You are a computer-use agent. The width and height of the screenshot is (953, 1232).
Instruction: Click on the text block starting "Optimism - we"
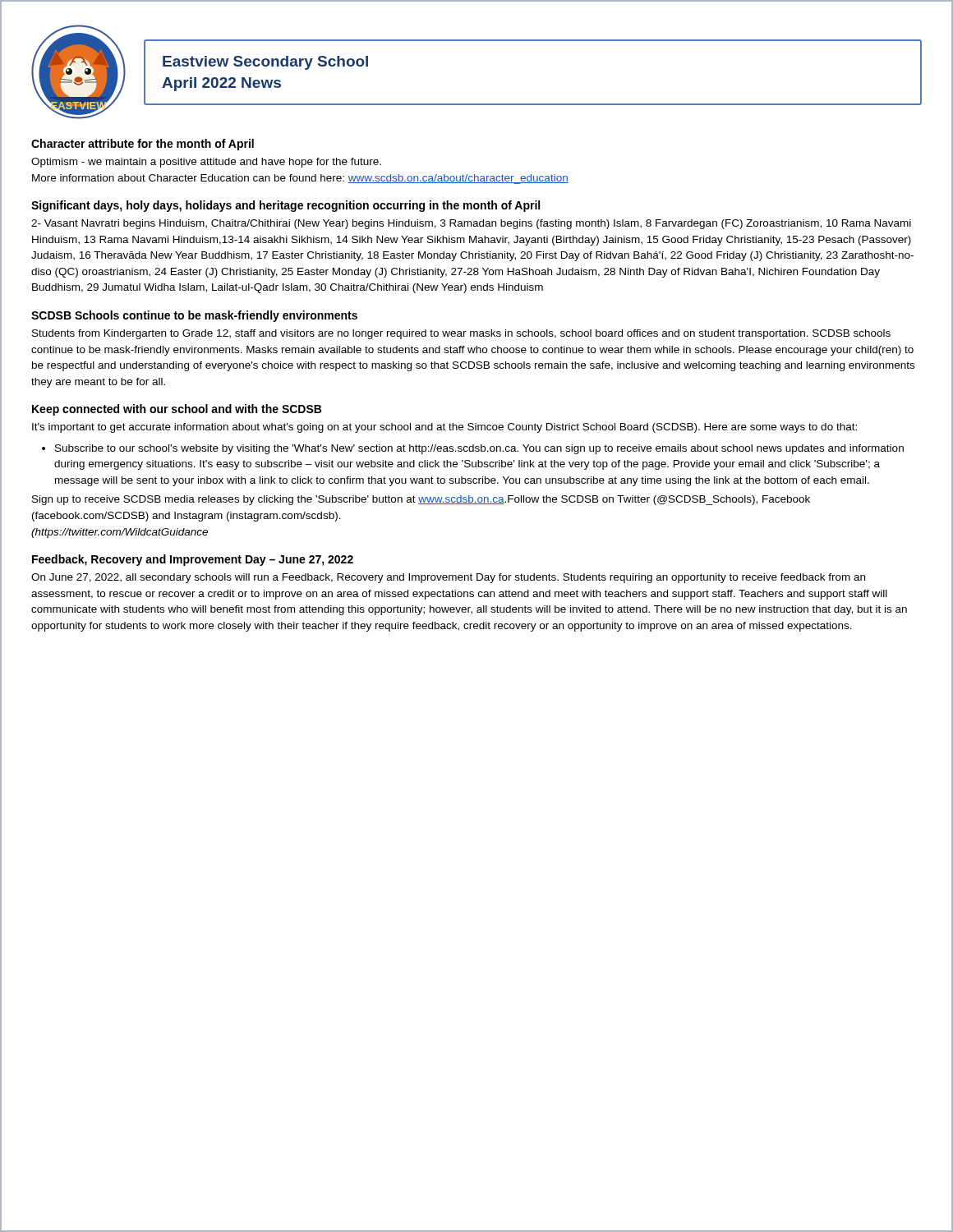point(300,169)
